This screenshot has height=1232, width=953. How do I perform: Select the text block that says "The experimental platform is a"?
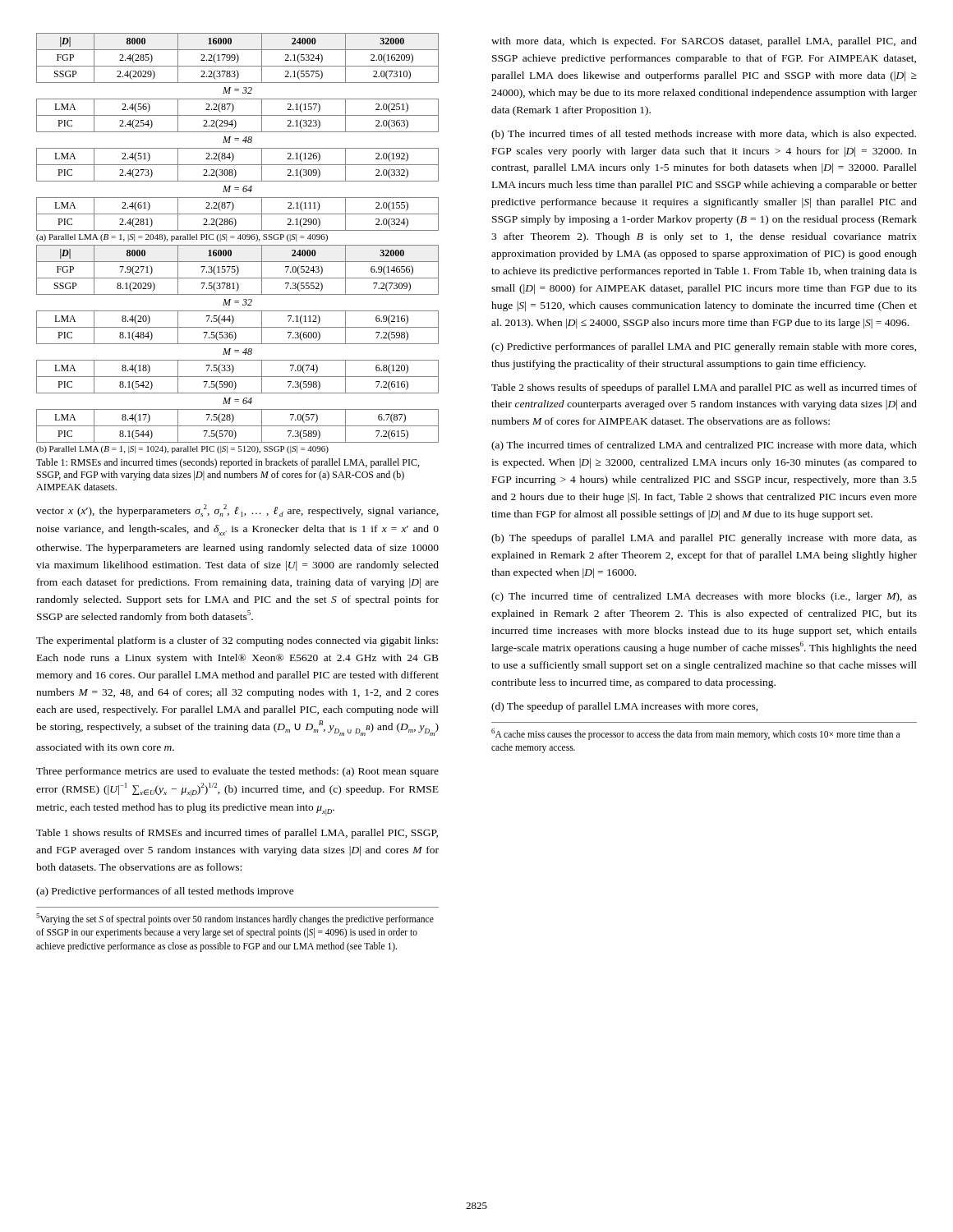[x=237, y=694]
